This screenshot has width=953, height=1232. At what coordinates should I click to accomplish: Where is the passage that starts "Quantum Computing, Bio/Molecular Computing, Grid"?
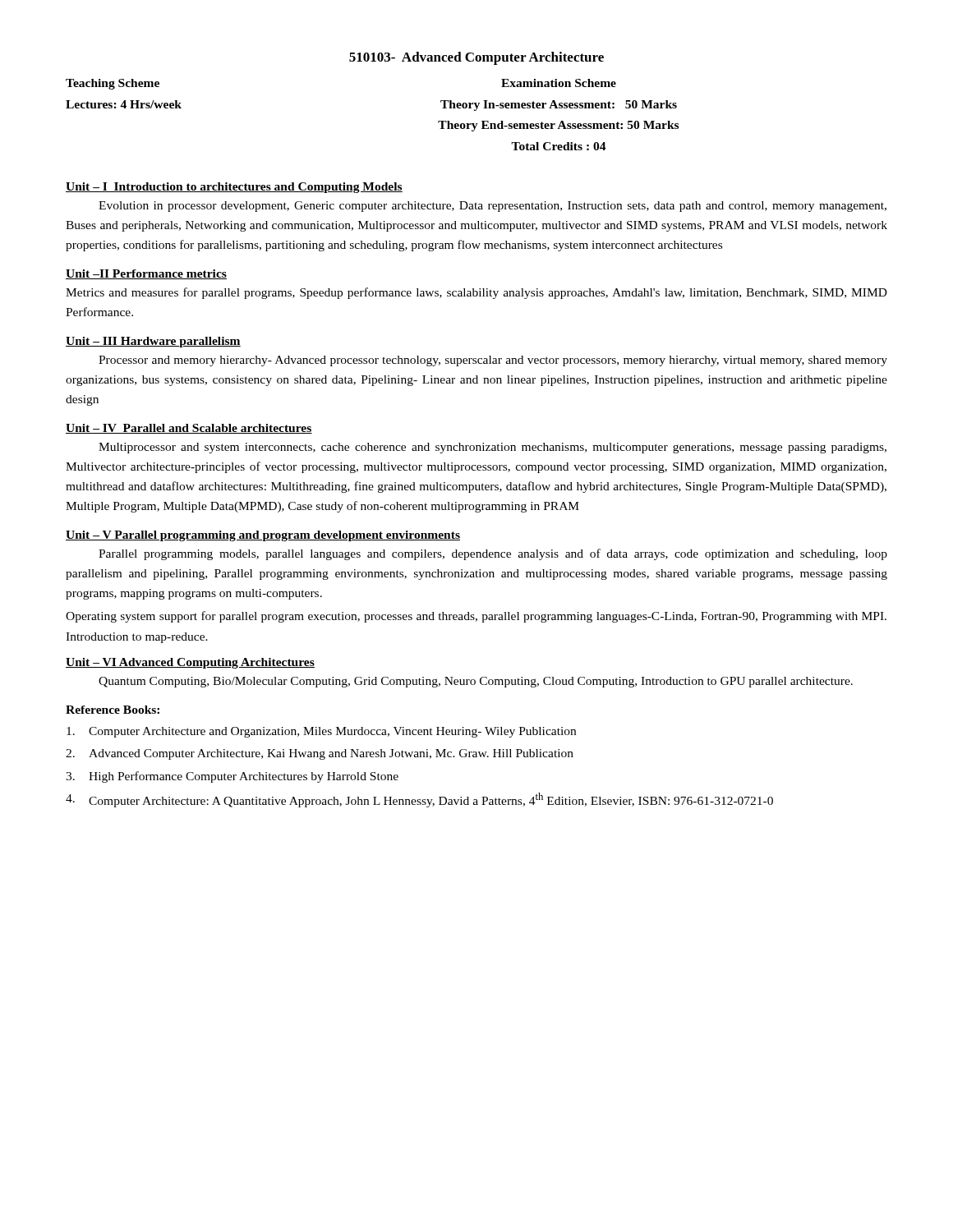tap(476, 680)
